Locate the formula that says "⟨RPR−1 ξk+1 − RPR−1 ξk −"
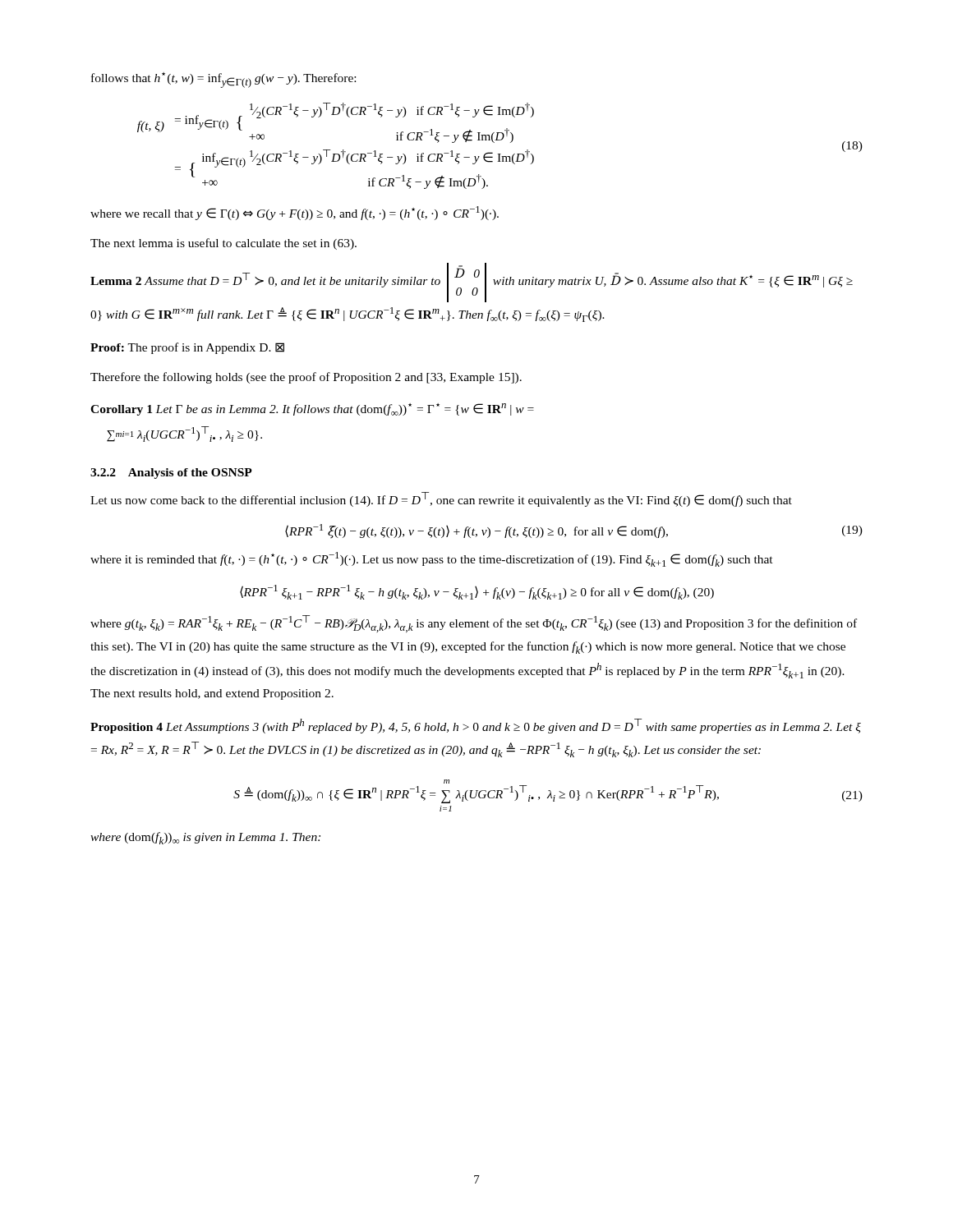 (476, 592)
